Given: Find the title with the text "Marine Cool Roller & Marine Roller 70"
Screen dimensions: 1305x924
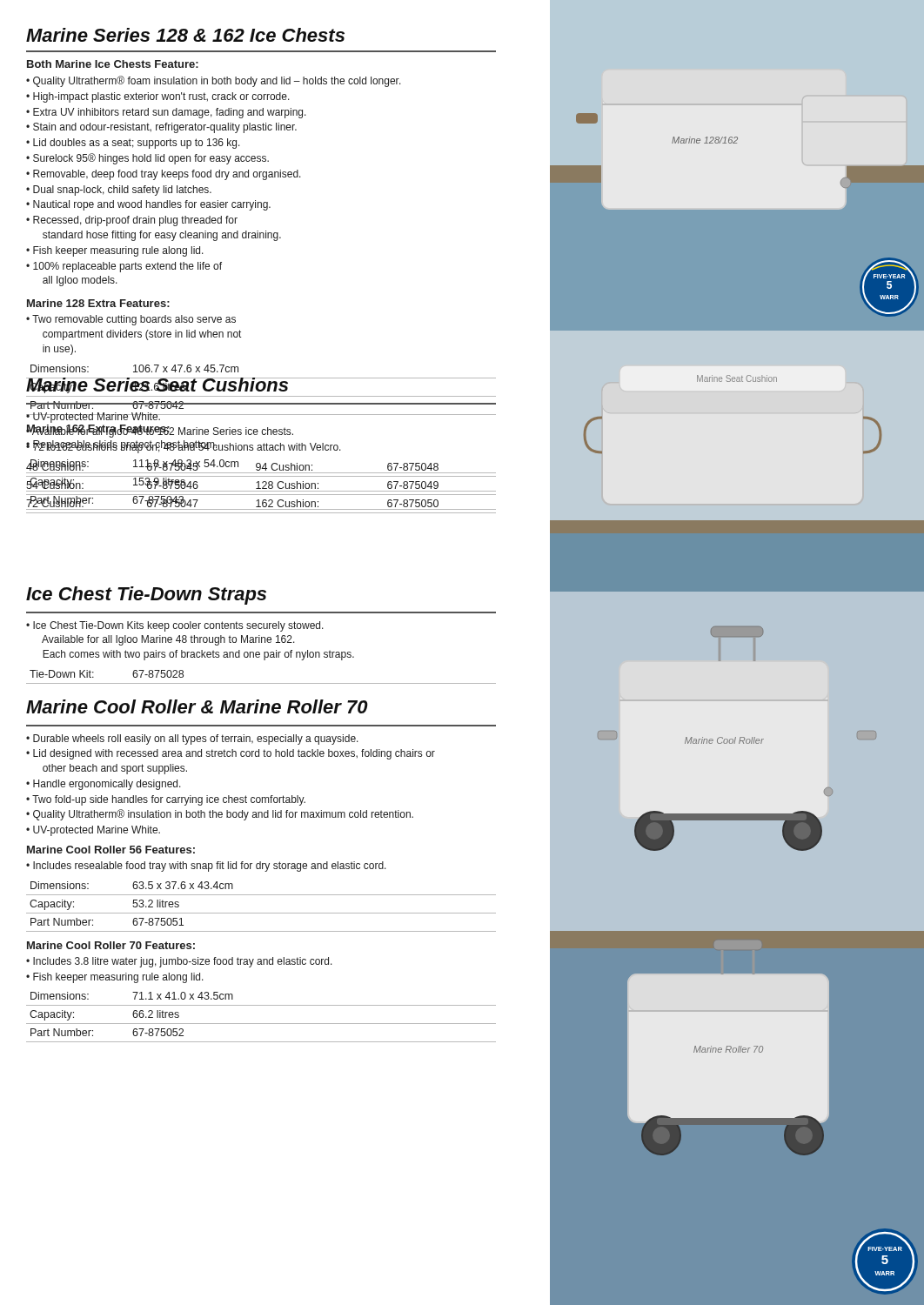Looking at the screenshot, I should pos(197,707).
